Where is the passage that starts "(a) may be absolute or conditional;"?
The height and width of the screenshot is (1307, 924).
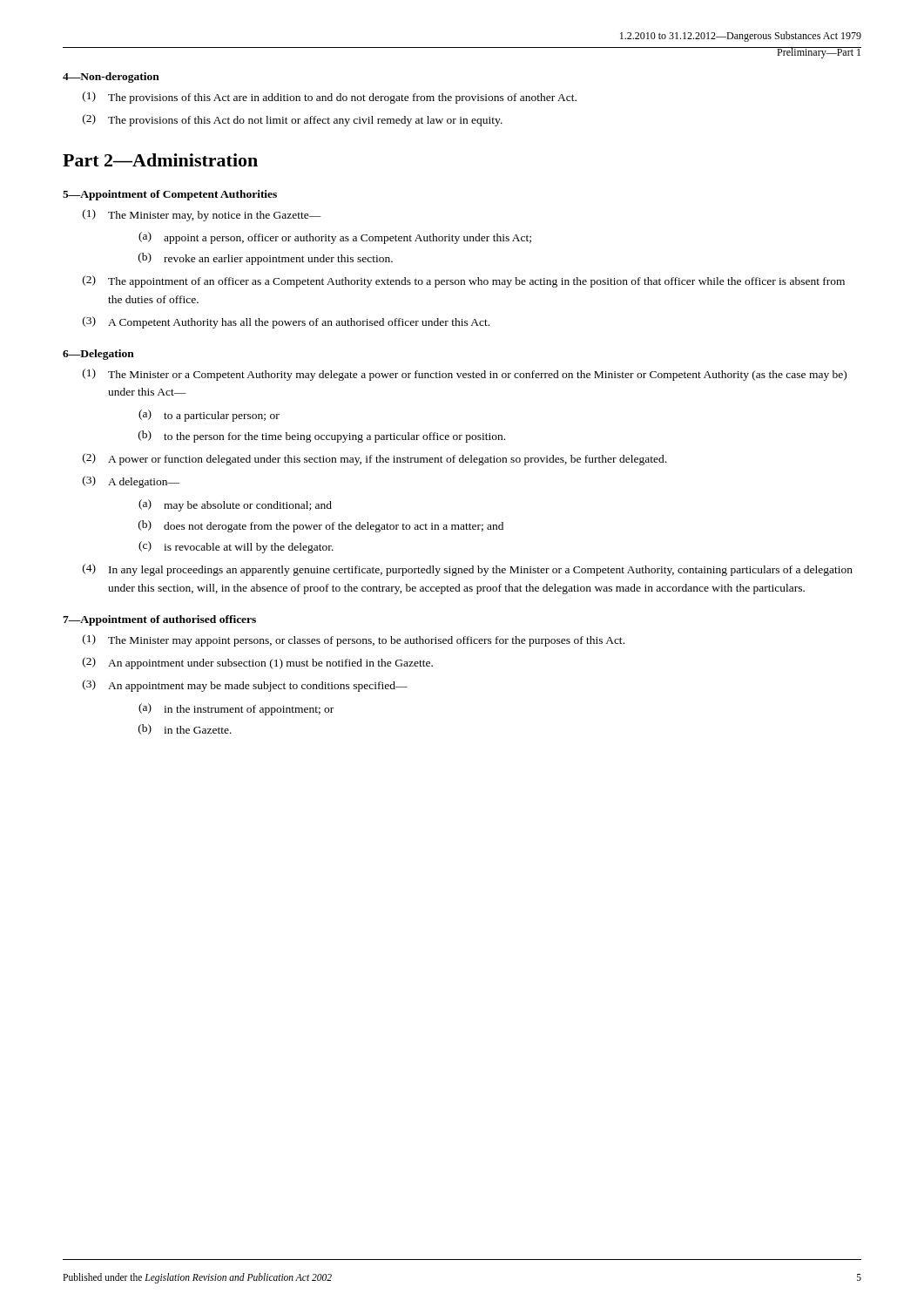(x=235, y=505)
